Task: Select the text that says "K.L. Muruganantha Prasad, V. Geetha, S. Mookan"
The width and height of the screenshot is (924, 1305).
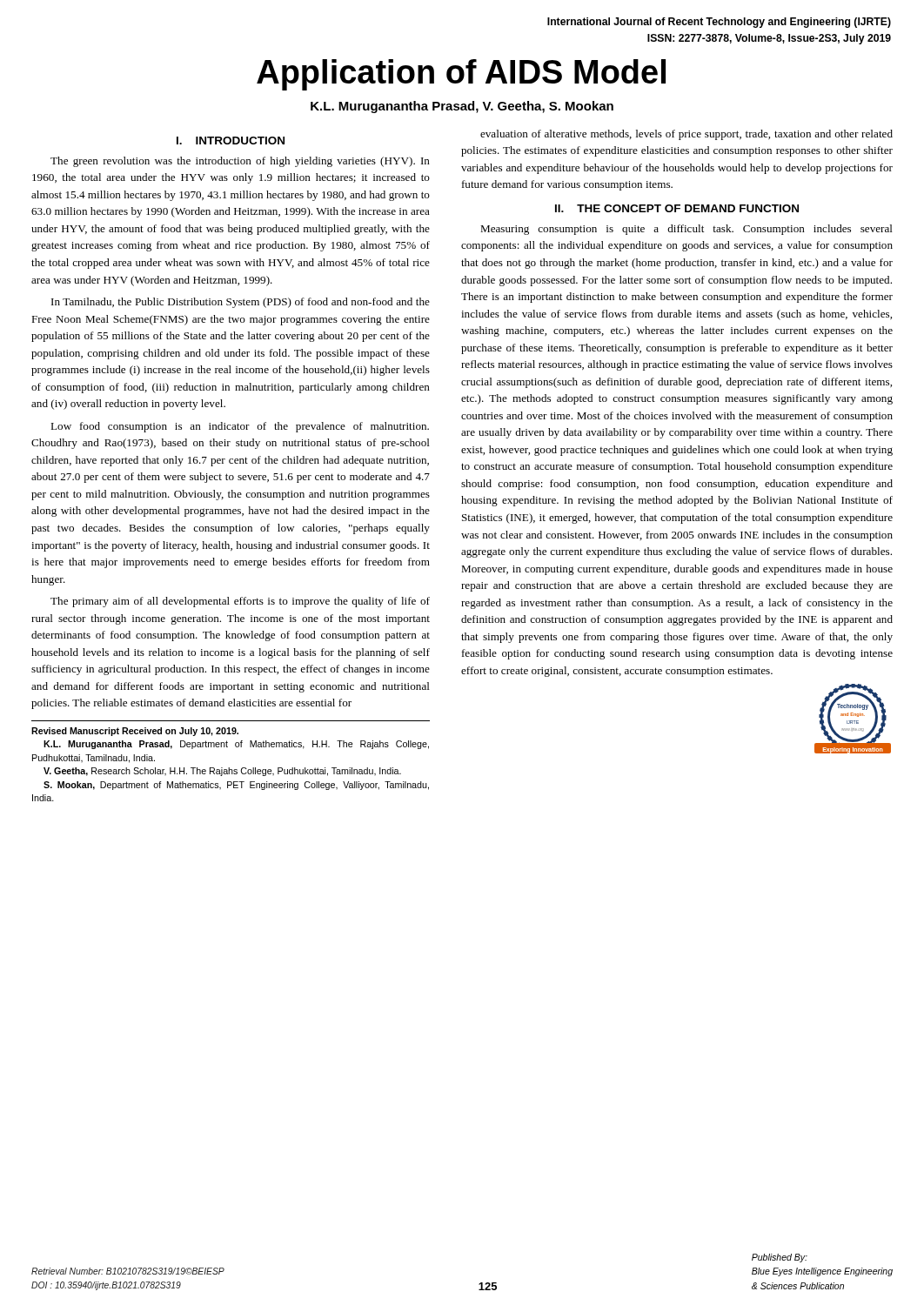Action: (x=462, y=106)
